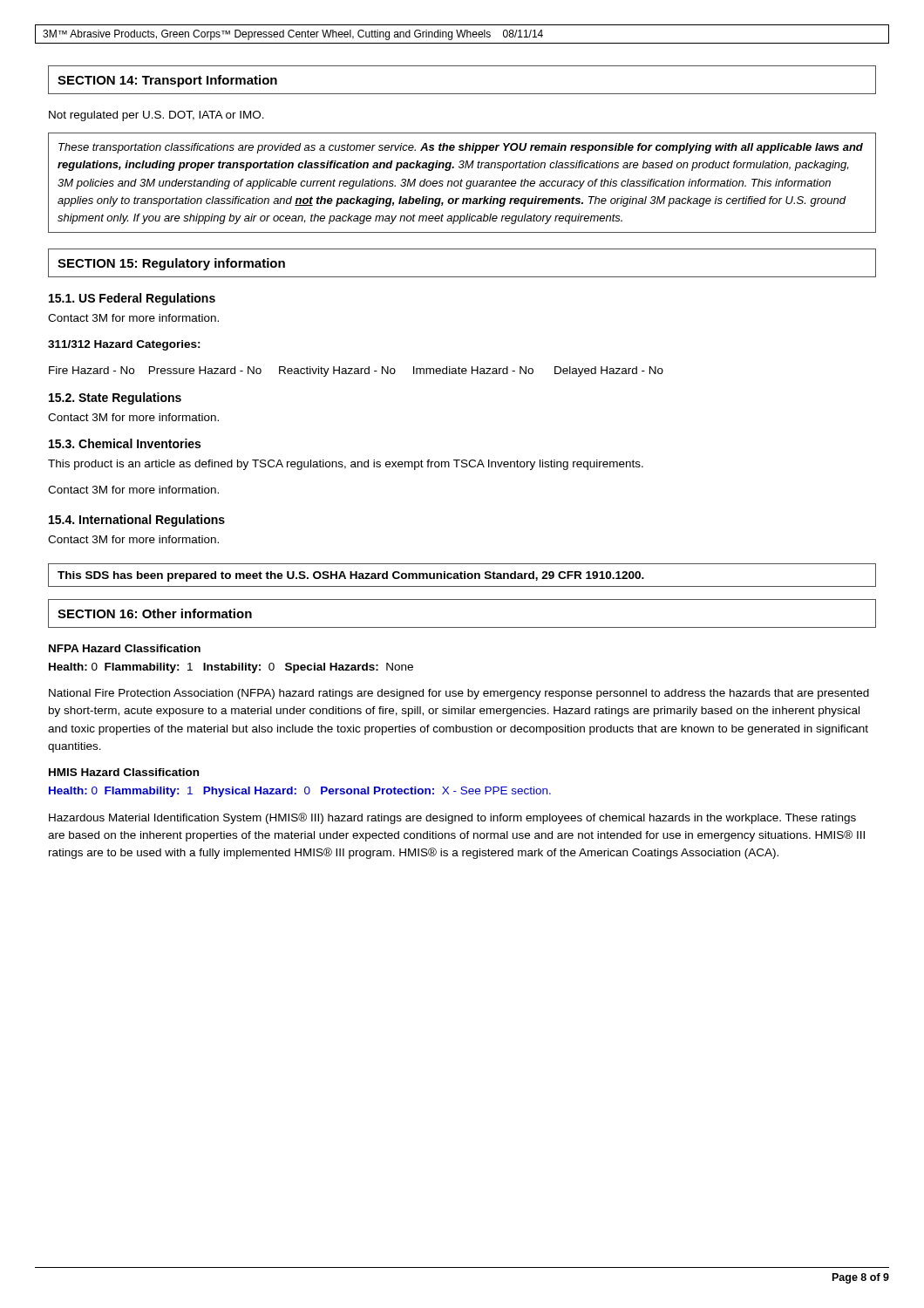
Task: Navigate to the region starting "NFPA Hazard Classification Health: 0 Flammability:"
Action: 125,648
